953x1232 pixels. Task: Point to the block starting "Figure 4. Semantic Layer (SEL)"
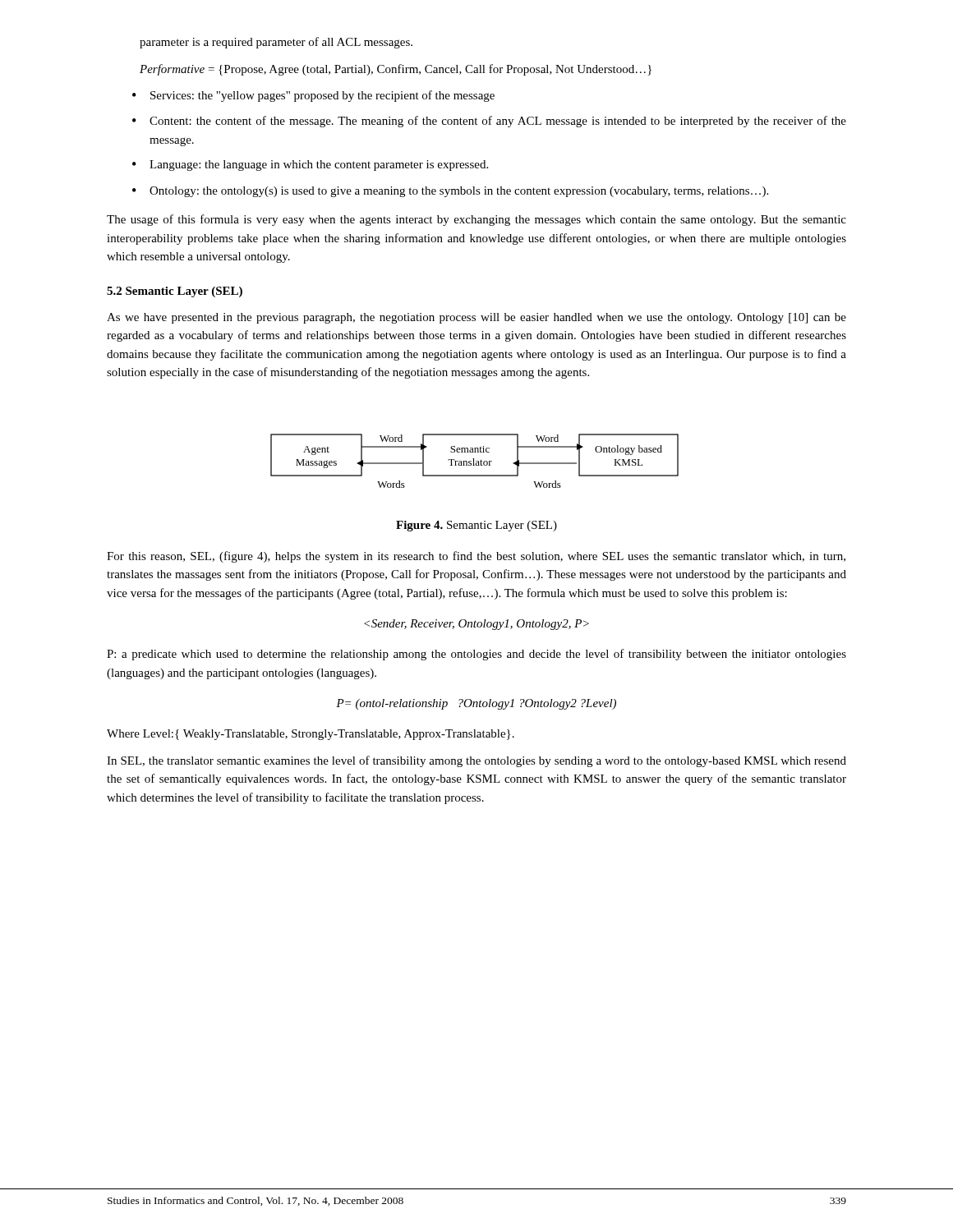click(476, 525)
